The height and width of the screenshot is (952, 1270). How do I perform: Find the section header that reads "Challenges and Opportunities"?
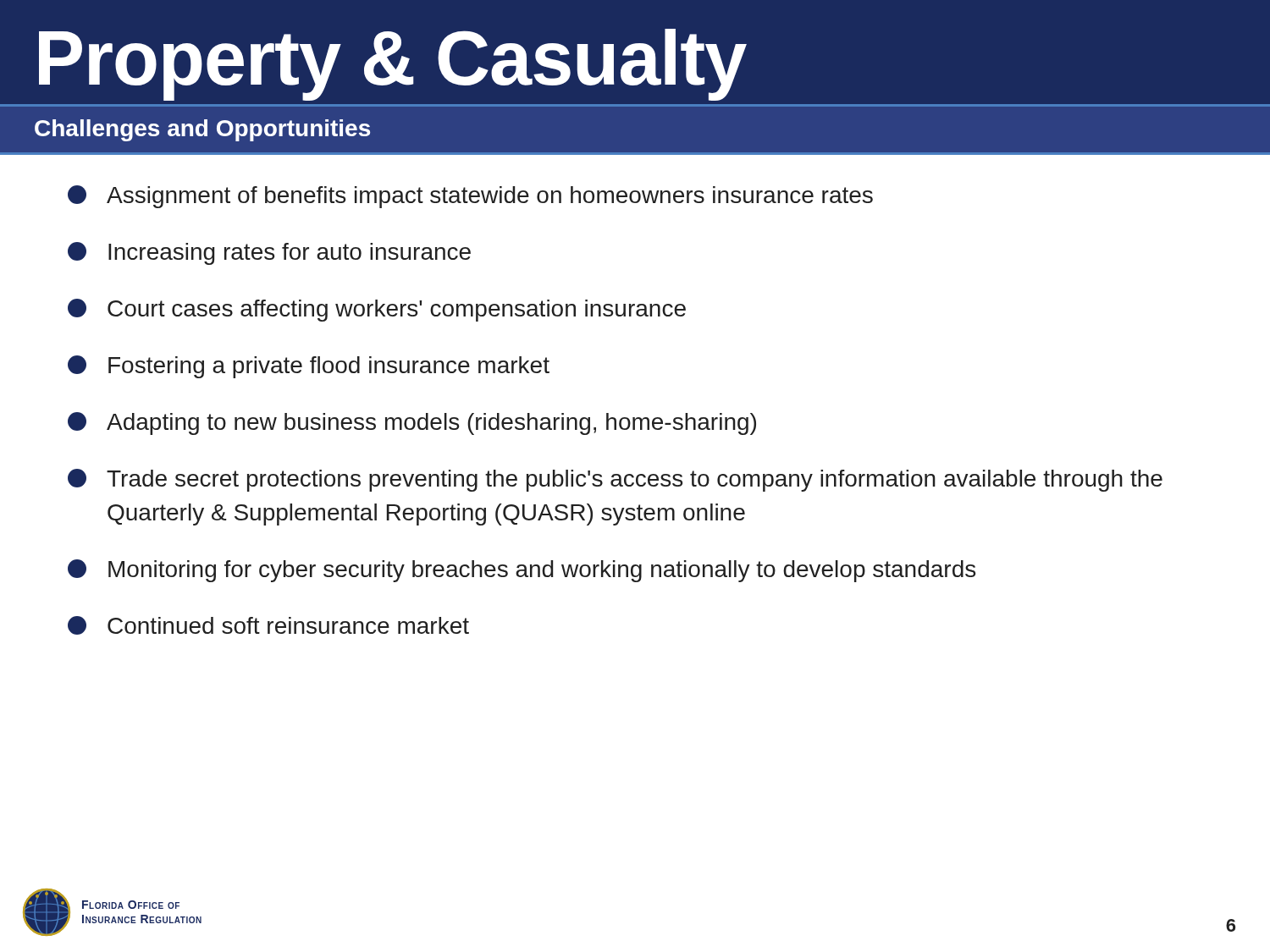click(x=203, y=128)
